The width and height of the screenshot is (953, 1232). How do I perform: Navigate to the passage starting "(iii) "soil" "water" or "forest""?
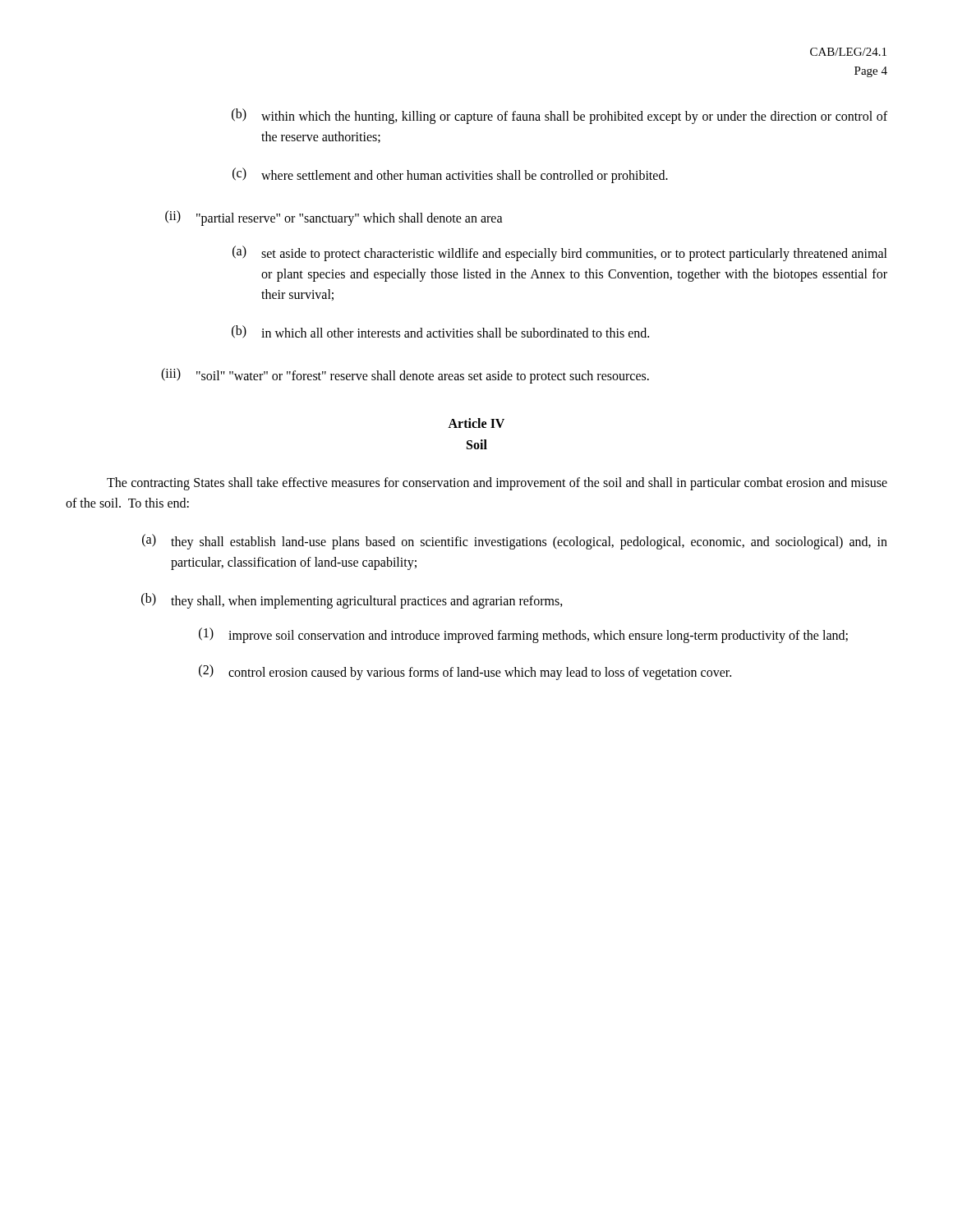tap(509, 377)
